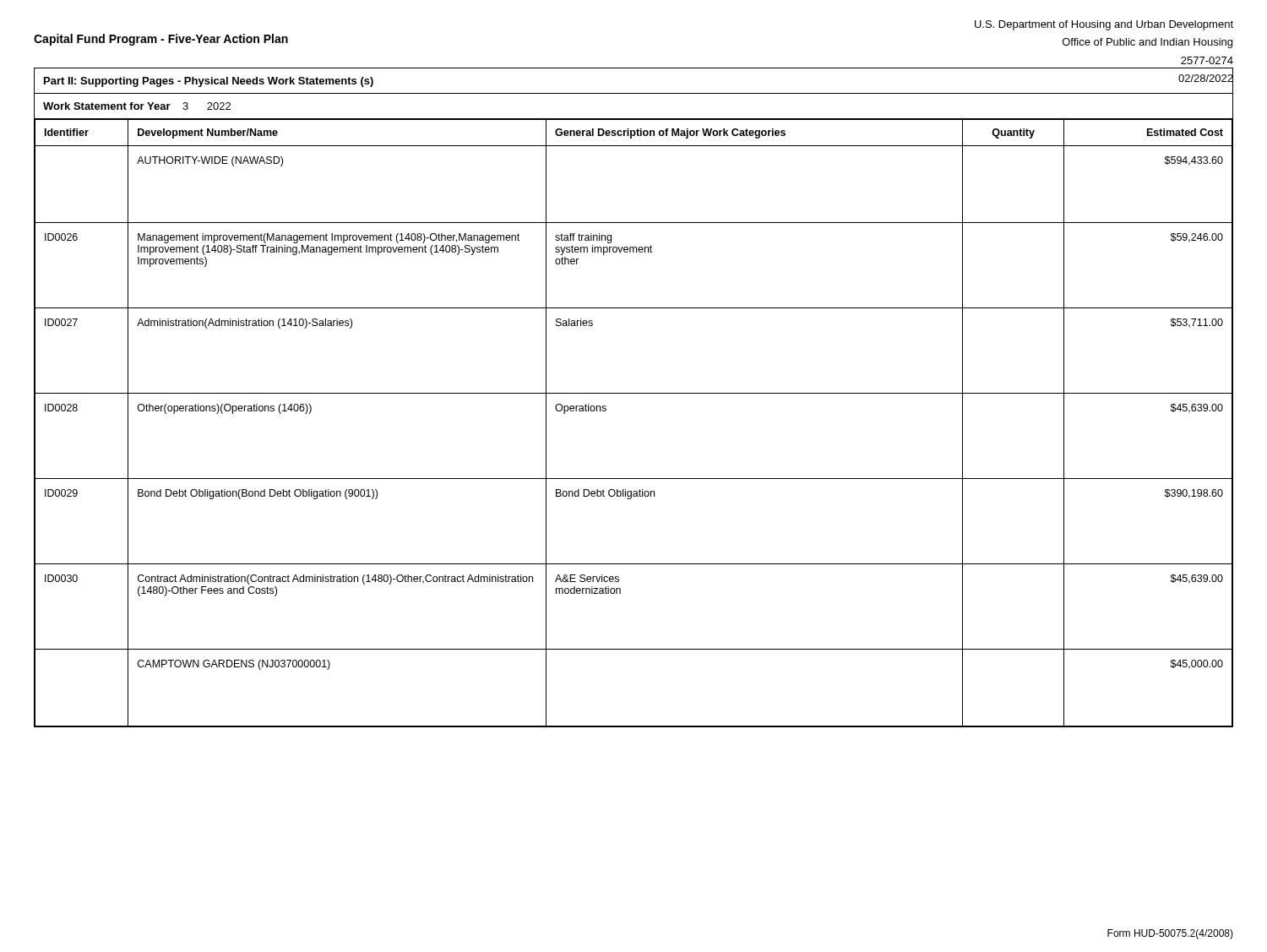The width and height of the screenshot is (1267, 952).
Task: Click on the section header with the text "Capital Fund Program - Five-Year"
Action: (x=161, y=39)
